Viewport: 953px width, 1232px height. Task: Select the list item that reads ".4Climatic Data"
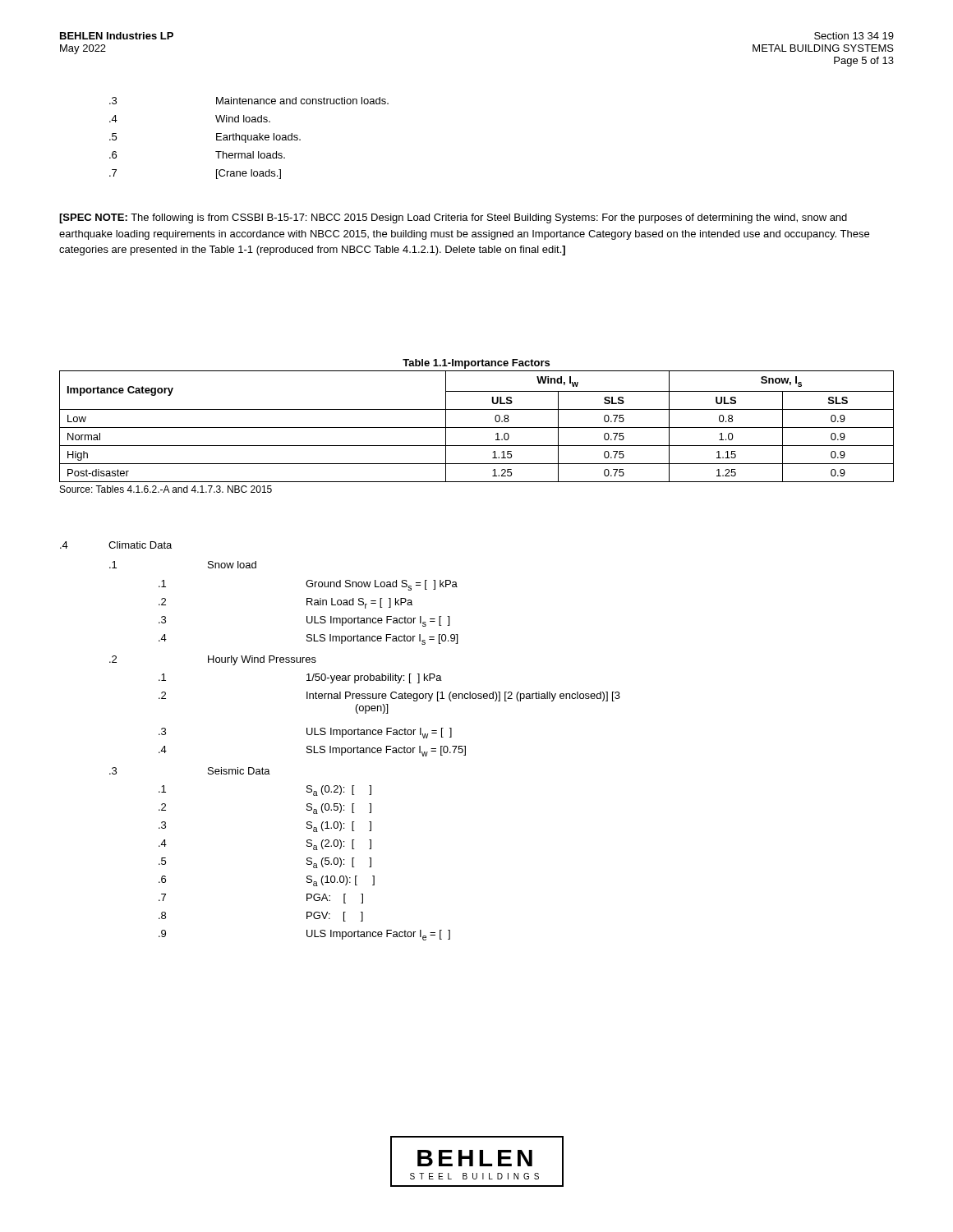tap(116, 545)
